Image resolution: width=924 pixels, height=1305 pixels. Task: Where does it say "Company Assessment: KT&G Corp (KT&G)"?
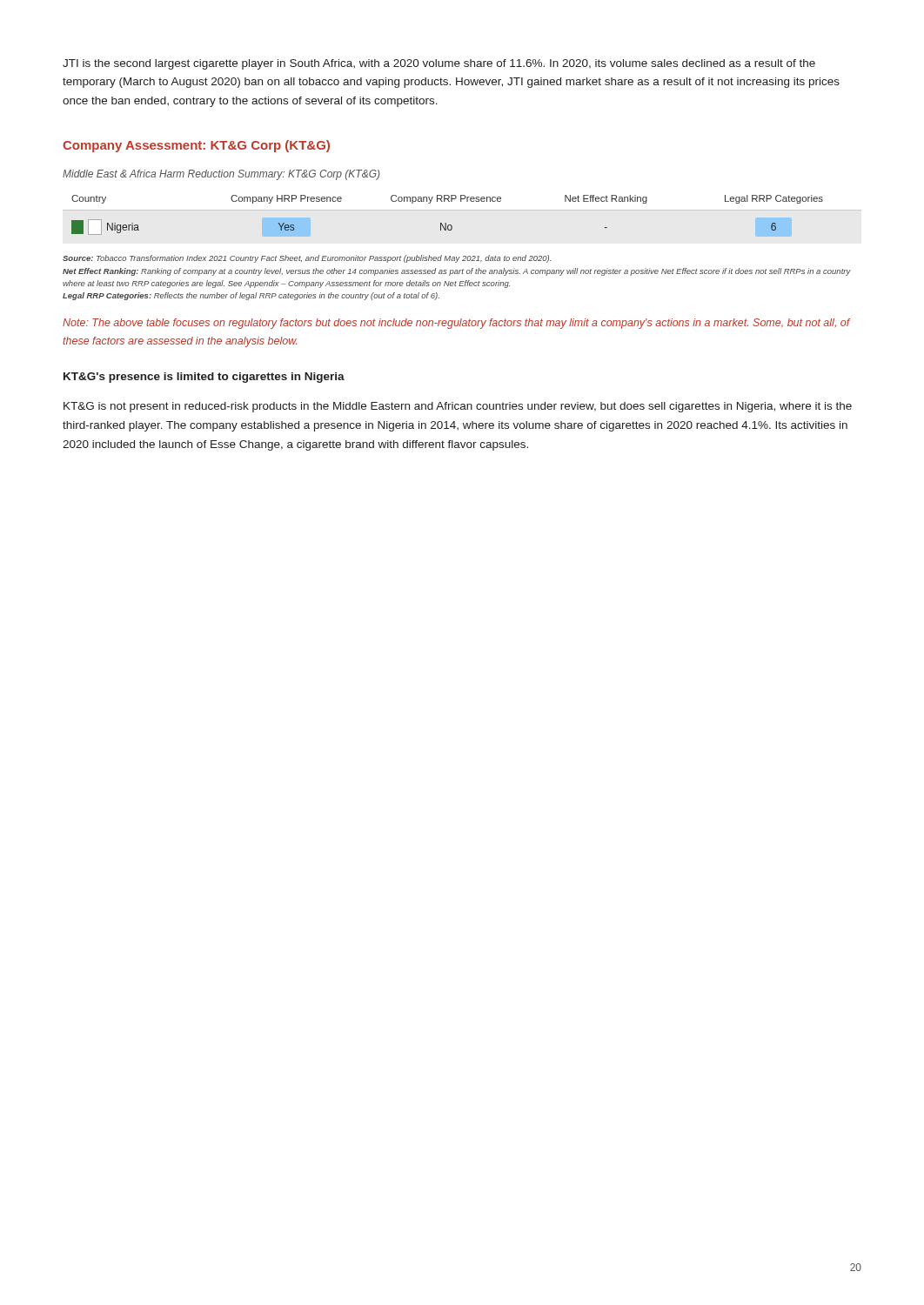tap(196, 146)
